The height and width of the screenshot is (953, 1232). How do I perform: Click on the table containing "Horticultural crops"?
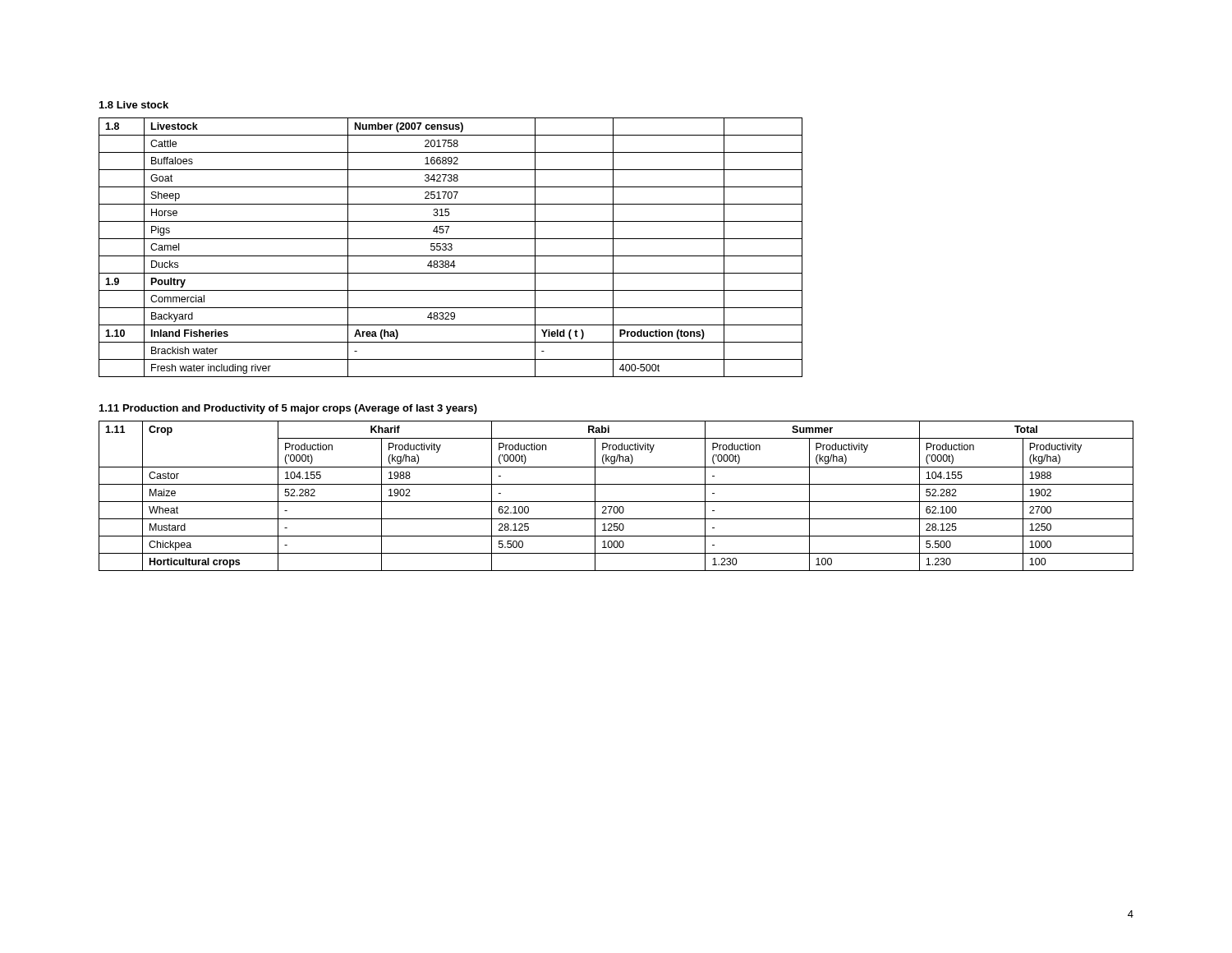616,496
